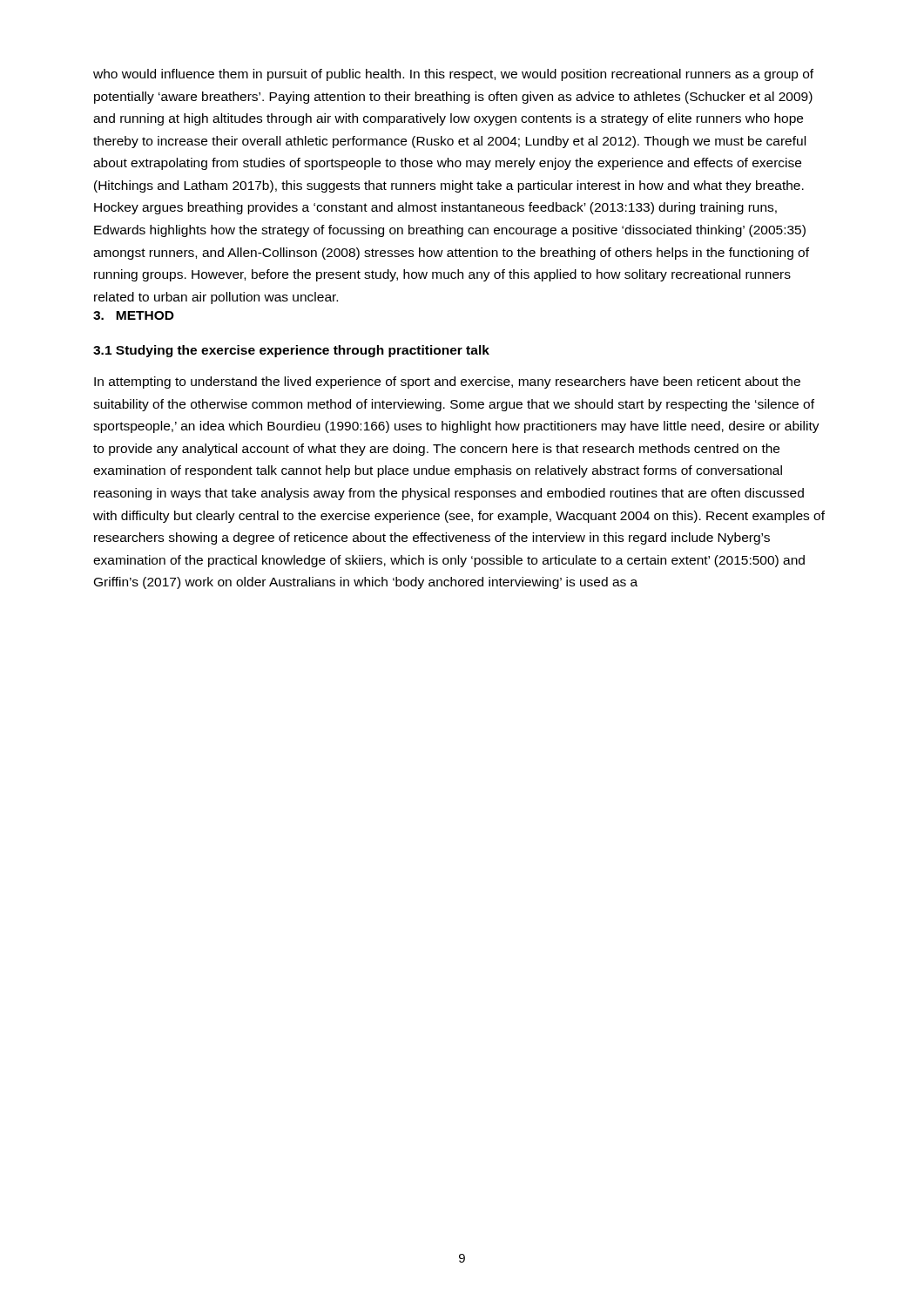The height and width of the screenshot is (1307, 924).
Task: Point to the block beginning "who would influence"
Action: (453, 185)
